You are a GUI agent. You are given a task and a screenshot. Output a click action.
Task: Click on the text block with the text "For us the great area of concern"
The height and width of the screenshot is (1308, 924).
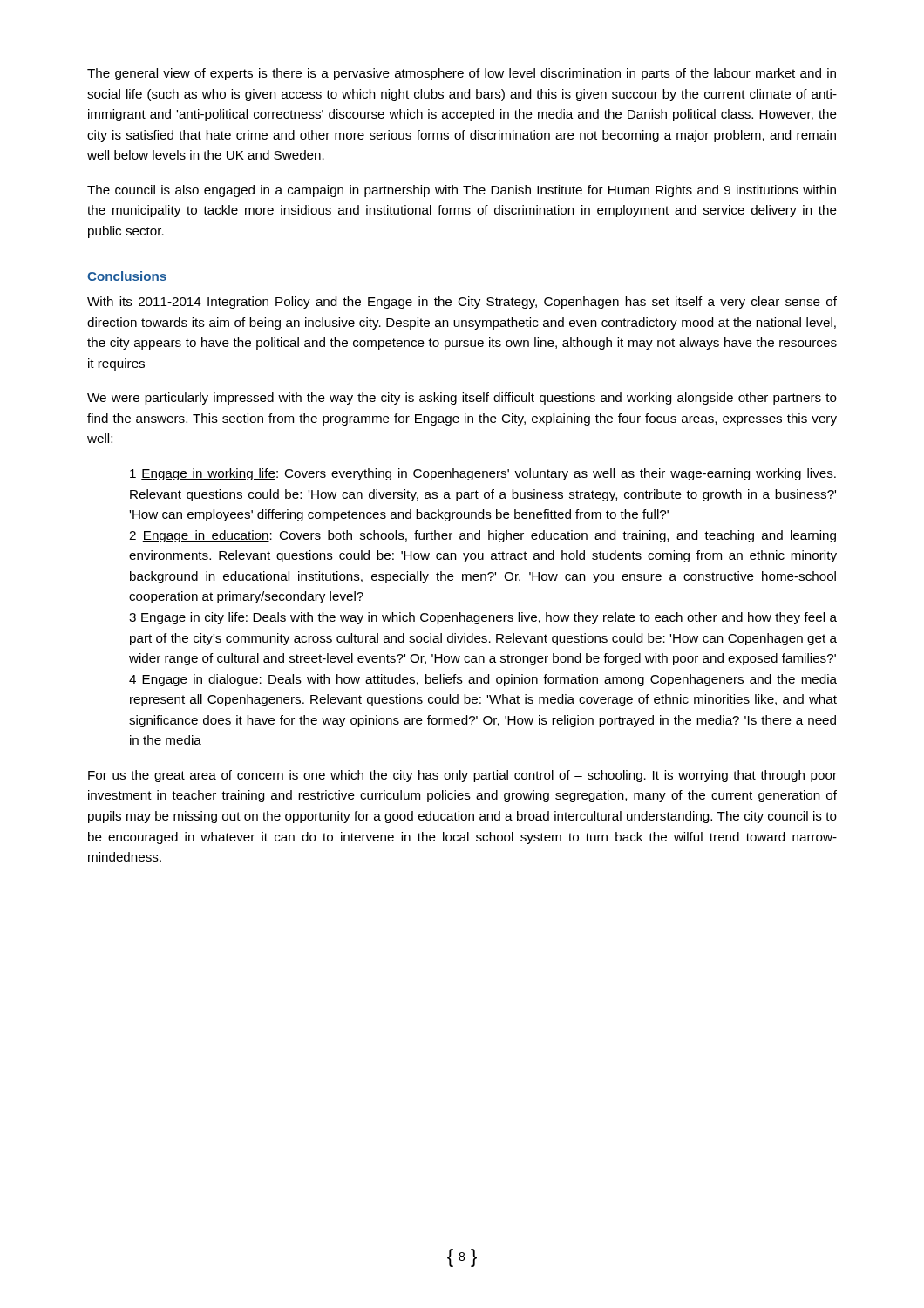pyautogui.click(x=462, y=816)
